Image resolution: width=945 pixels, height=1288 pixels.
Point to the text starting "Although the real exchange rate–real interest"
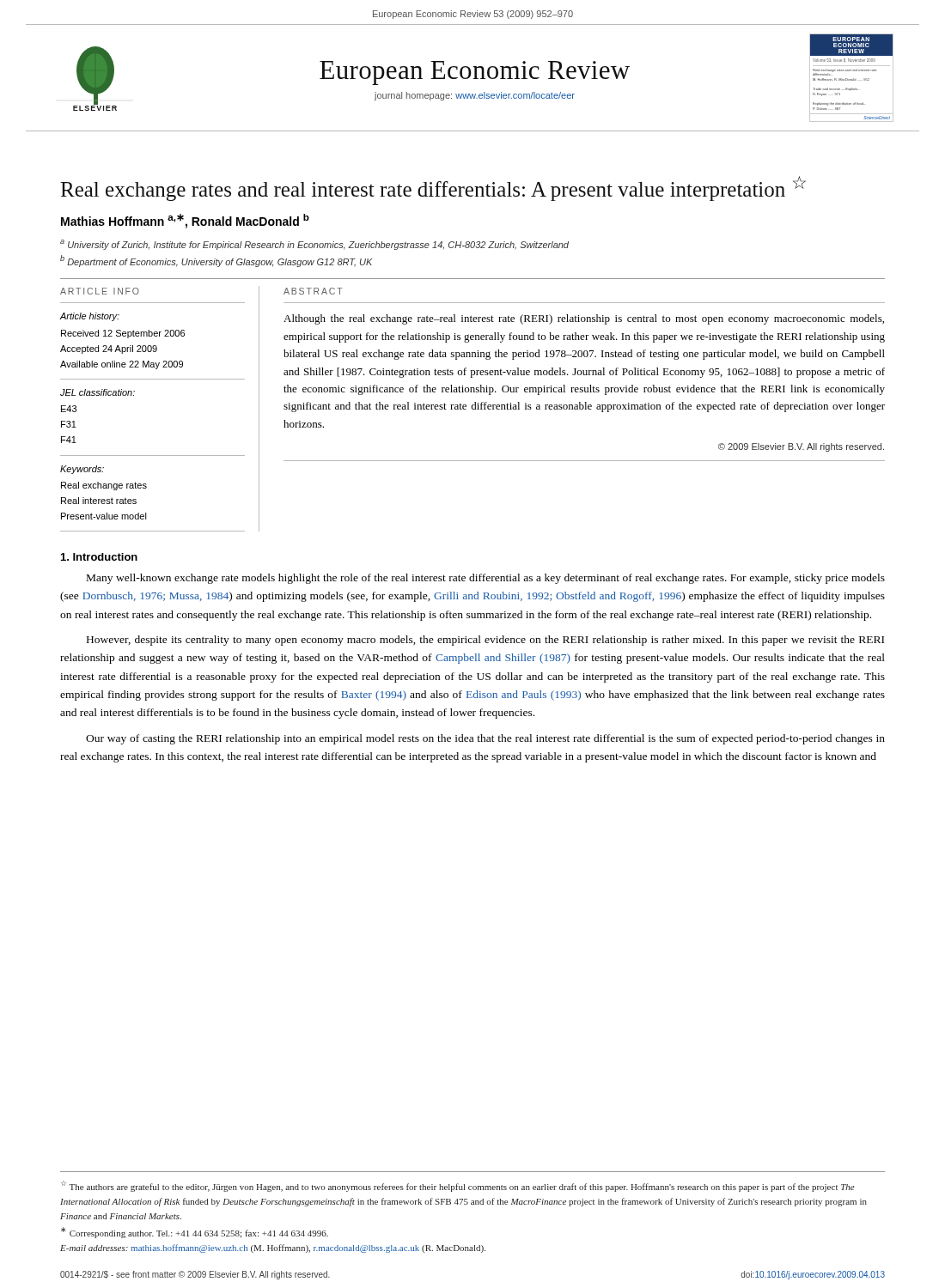[584, 371]
